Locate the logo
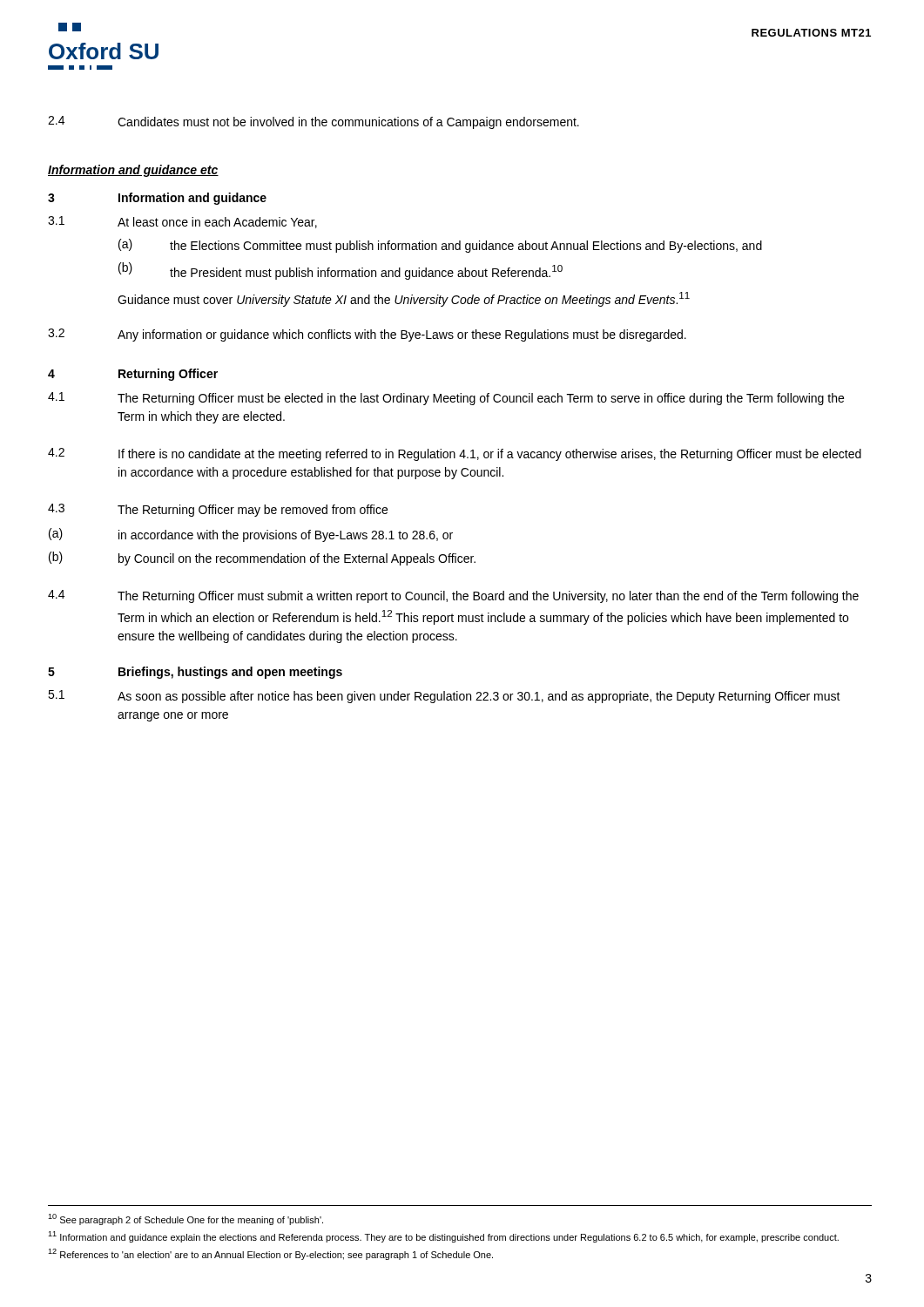This screenshot has height=1307, width=924. (105, 54)
